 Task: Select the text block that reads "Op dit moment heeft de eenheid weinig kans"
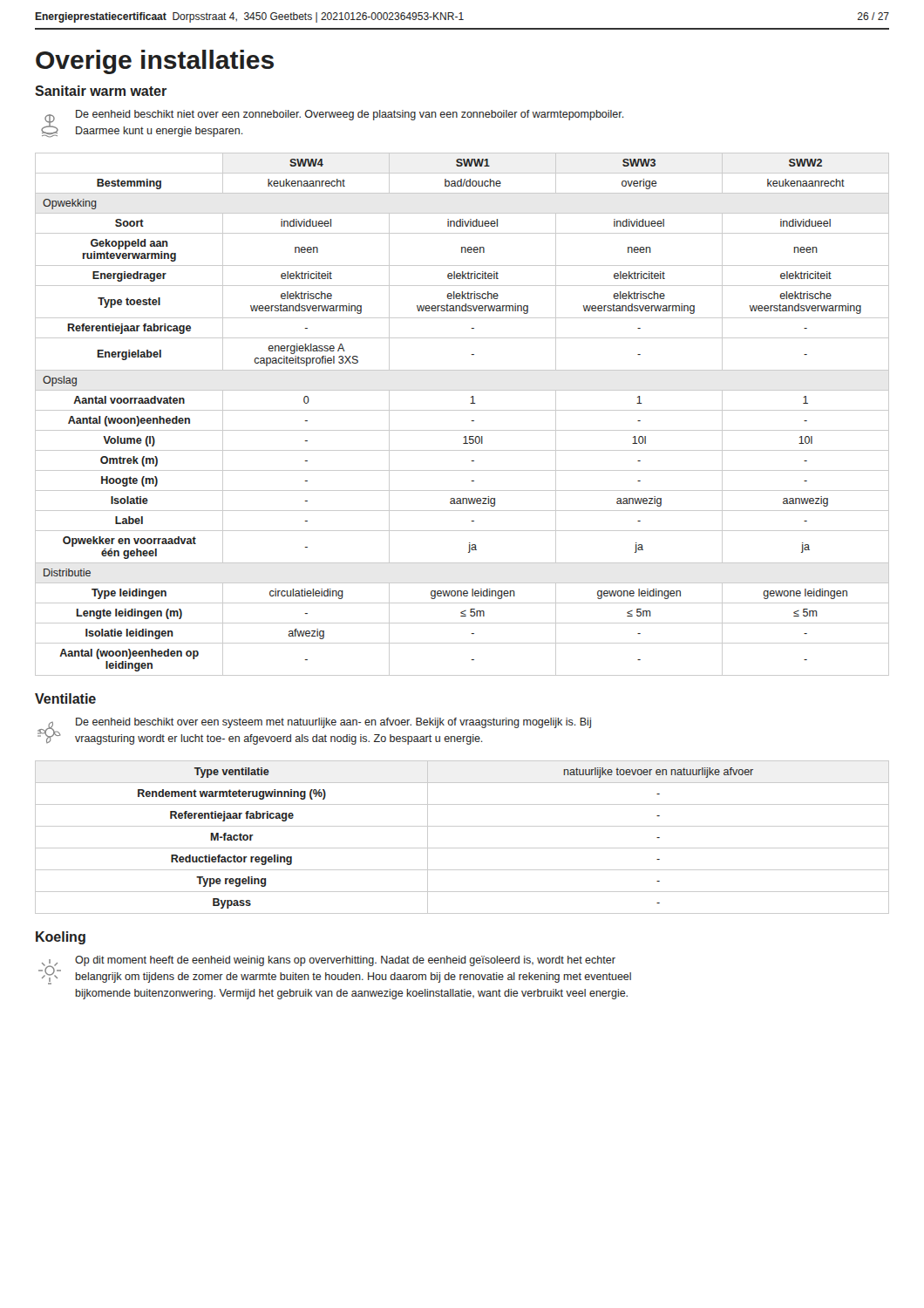(x=333, y=977)
